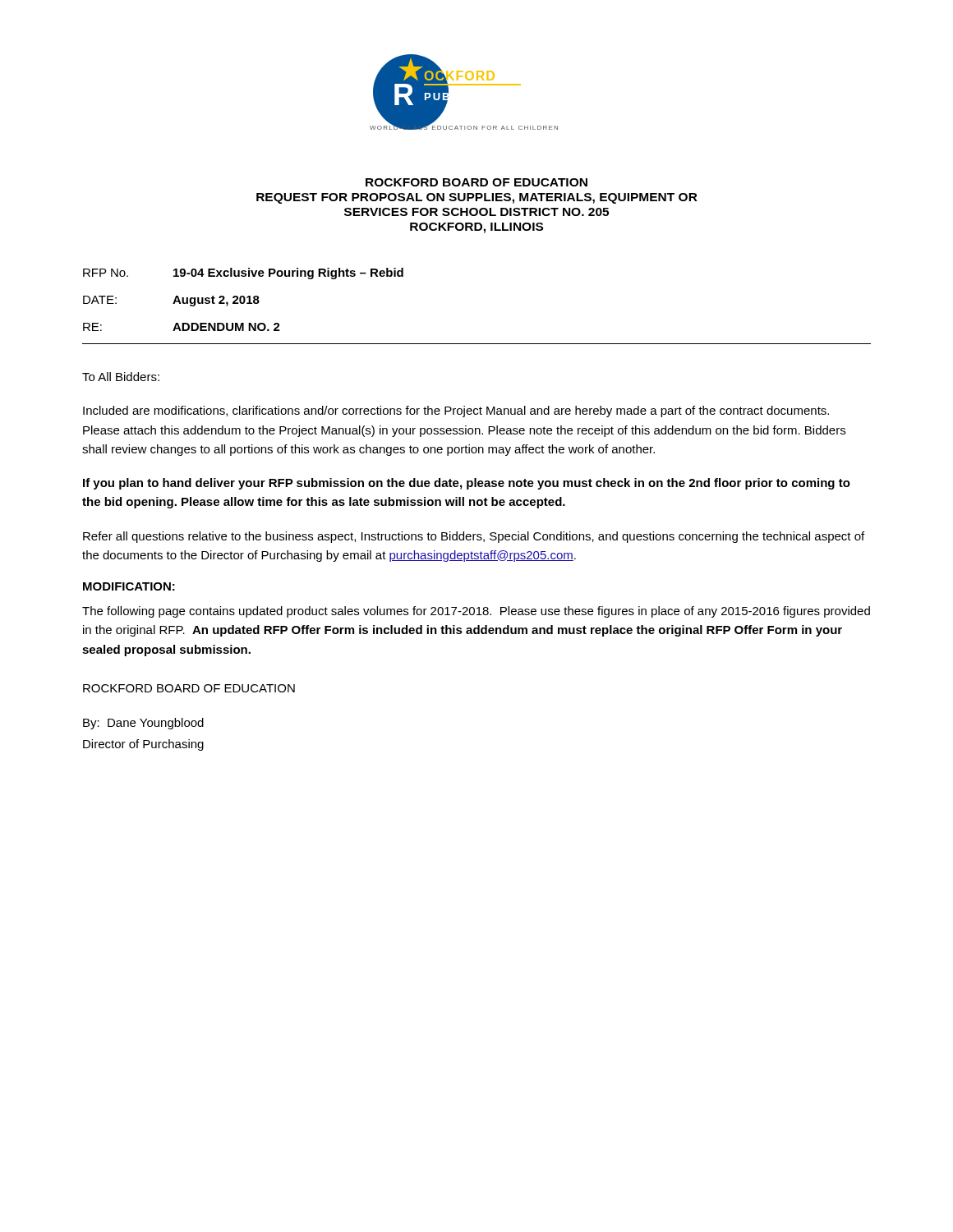This screenshot has width=953, height=1232.
Task: Navigate to the text block starting "To All Bidders:"
Action: click(x=121, y=377)
